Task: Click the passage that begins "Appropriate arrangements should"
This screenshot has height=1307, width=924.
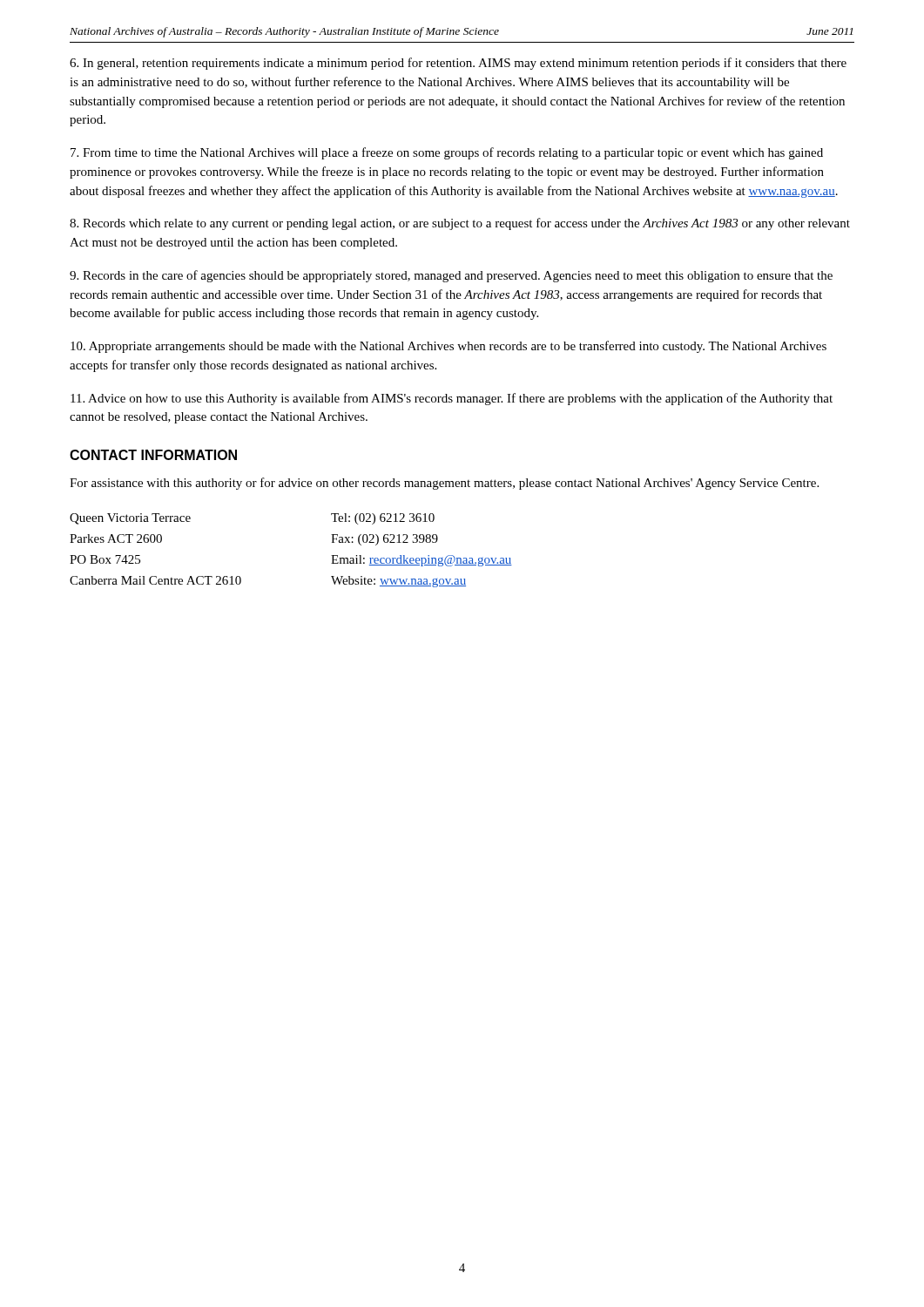Action: coord(448,355)
